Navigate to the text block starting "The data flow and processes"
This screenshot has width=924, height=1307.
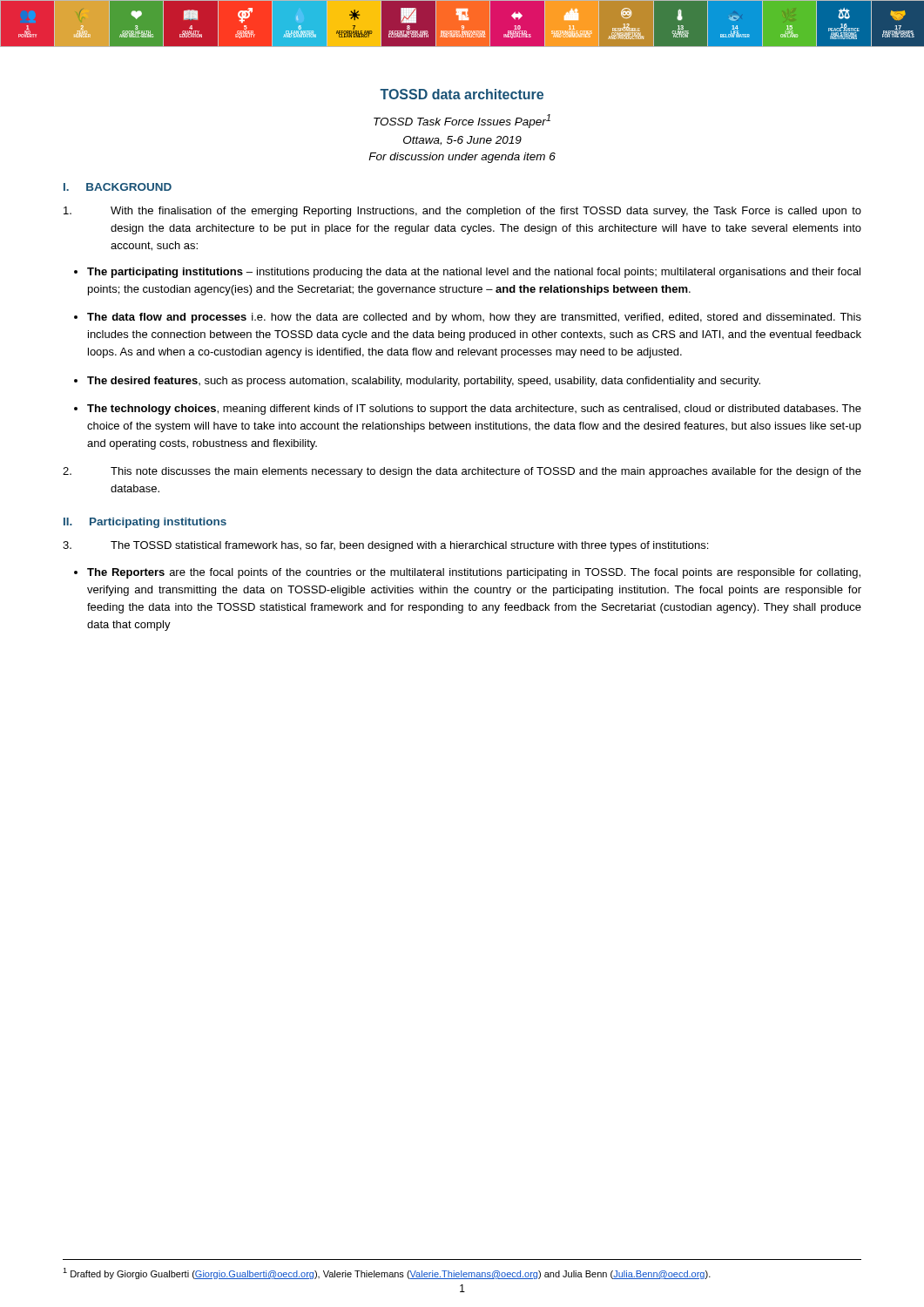point(474,334)
